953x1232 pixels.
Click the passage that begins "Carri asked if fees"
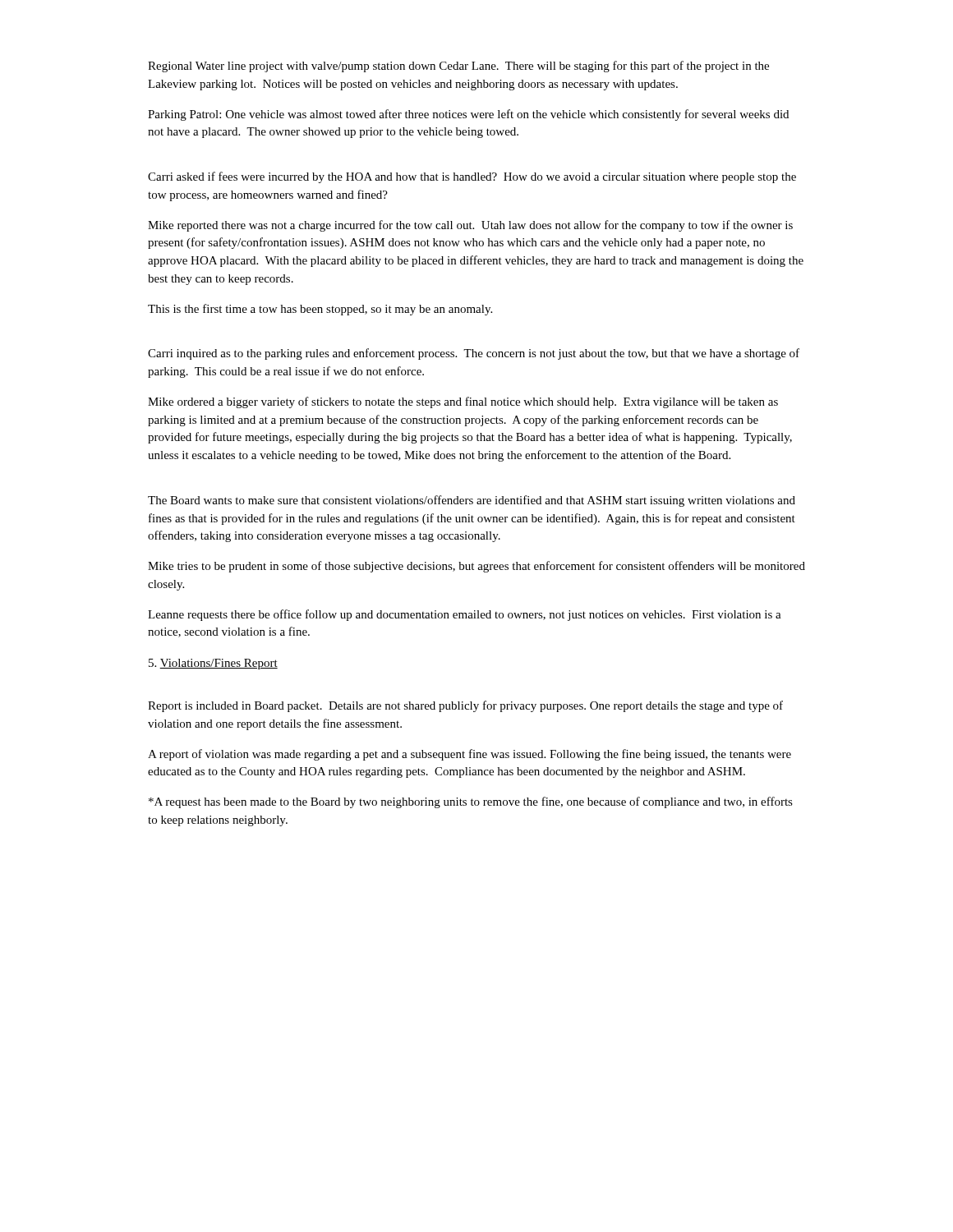point(476,243)
